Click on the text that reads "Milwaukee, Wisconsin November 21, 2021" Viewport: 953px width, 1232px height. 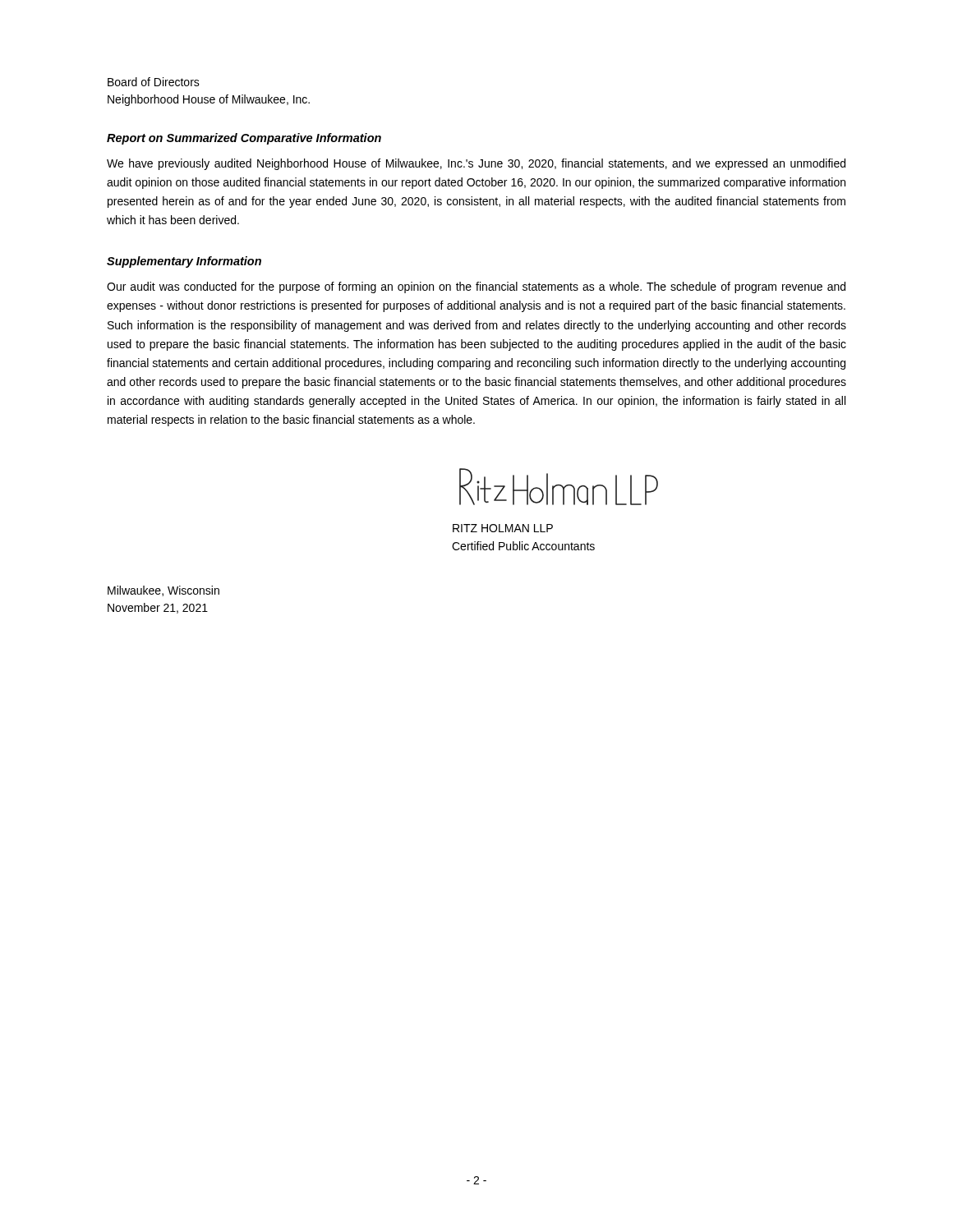click(163, 599)
